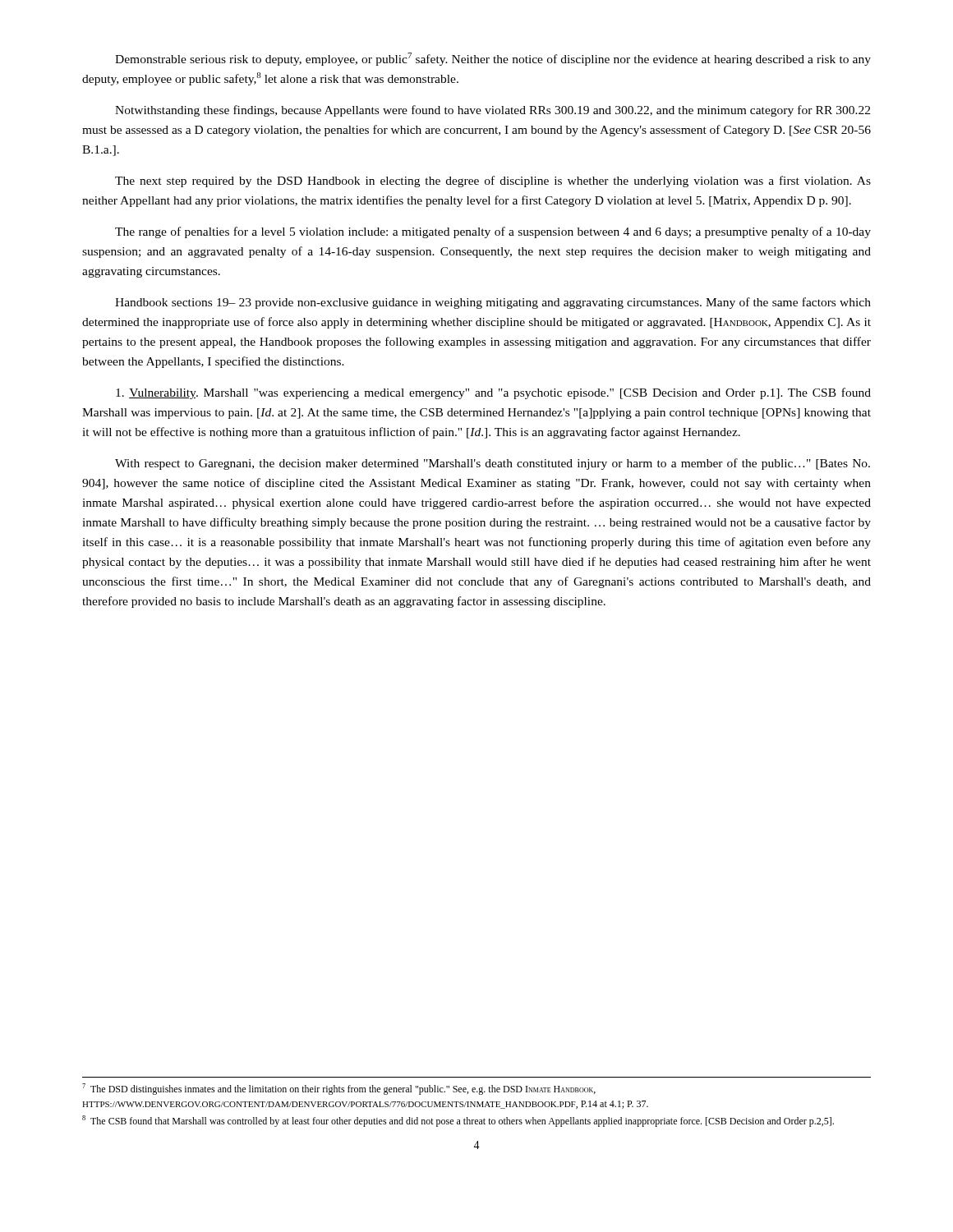Point to the block beginning "The next step required by"
Viewport: 953px width, 1232px height.
pyautogui.click(x=476, y=191)
